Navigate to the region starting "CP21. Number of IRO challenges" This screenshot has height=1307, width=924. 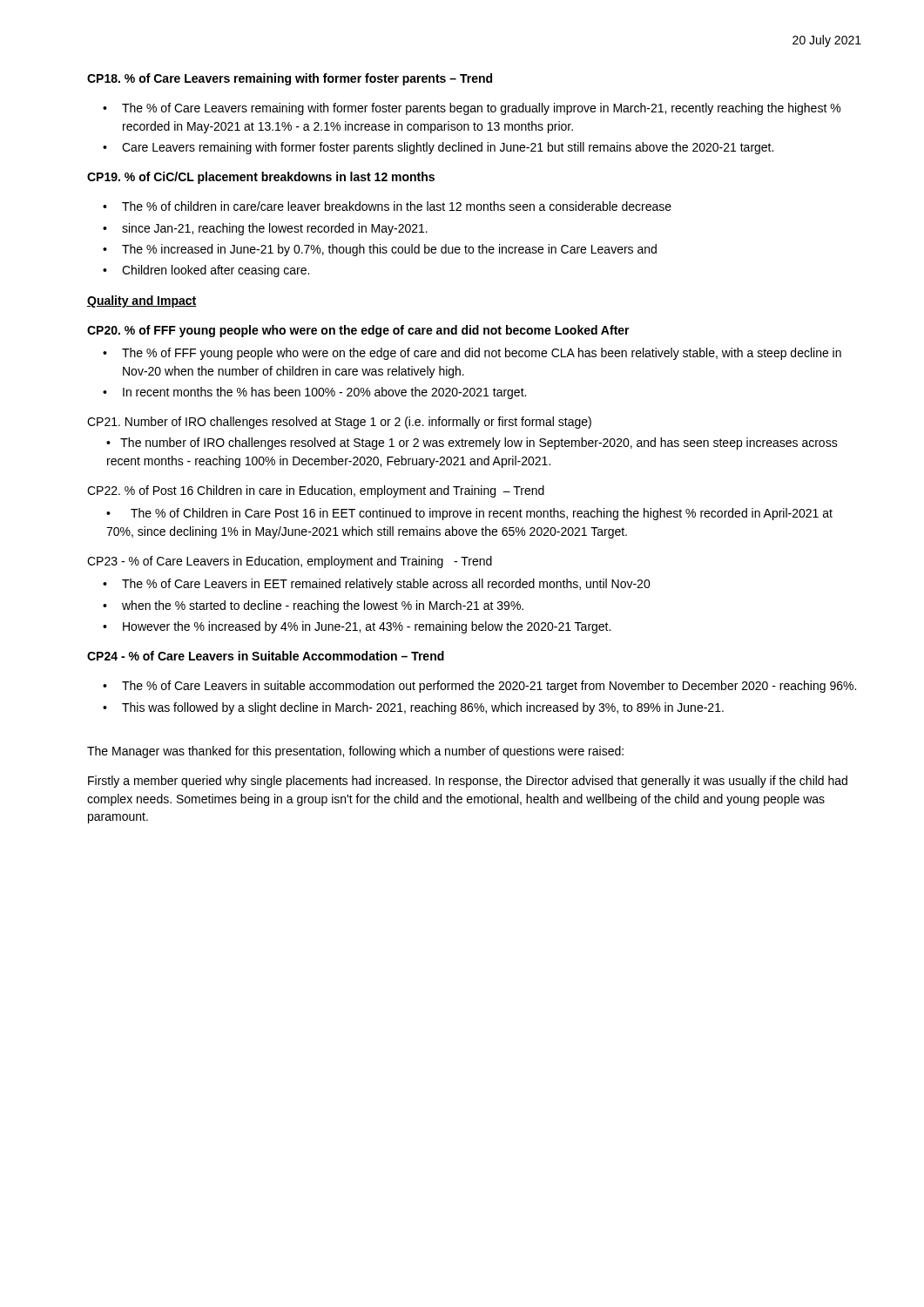[474, 441]
